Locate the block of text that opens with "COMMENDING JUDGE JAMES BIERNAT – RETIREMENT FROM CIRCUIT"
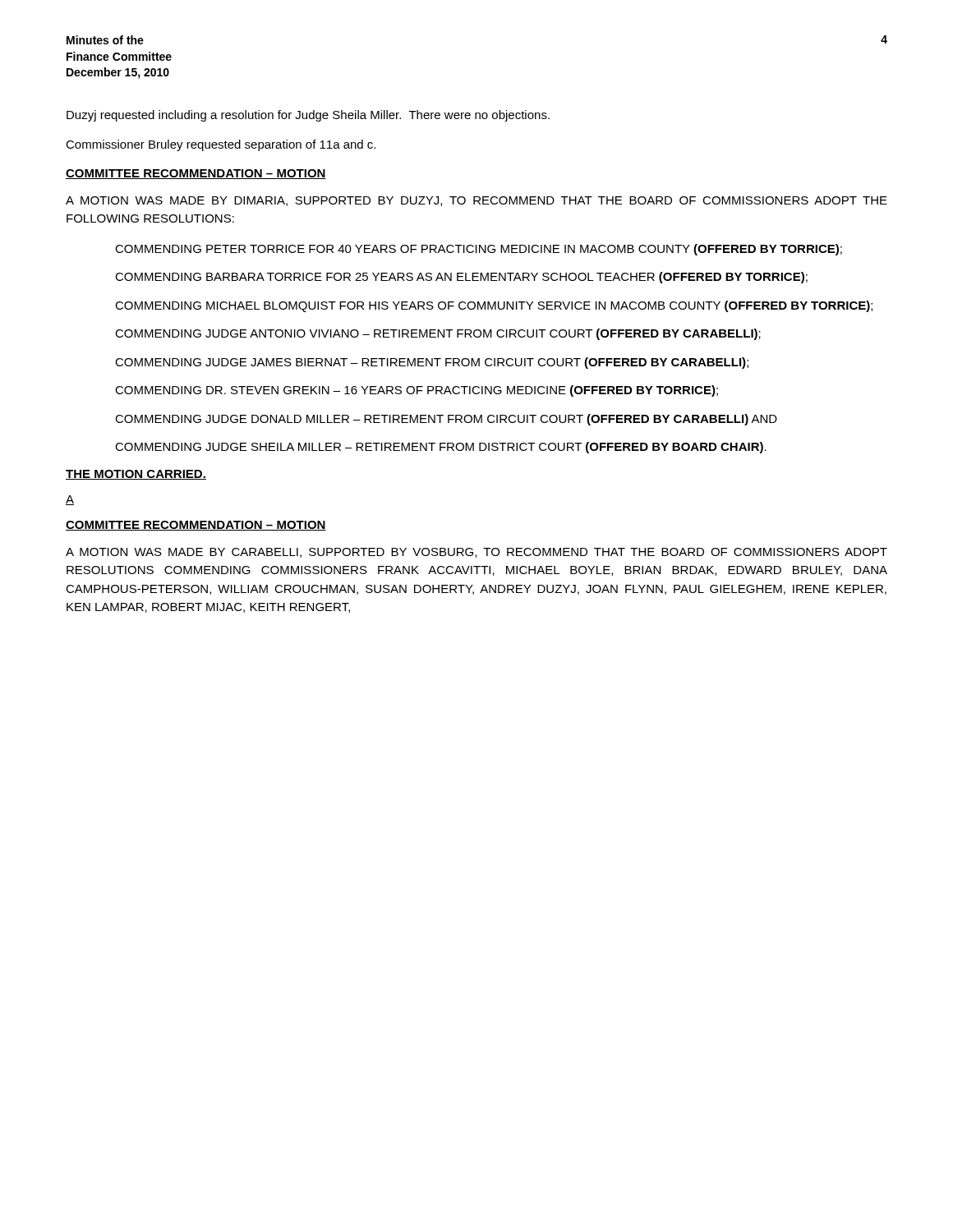Screen dimensions: 1232x953 432,362
